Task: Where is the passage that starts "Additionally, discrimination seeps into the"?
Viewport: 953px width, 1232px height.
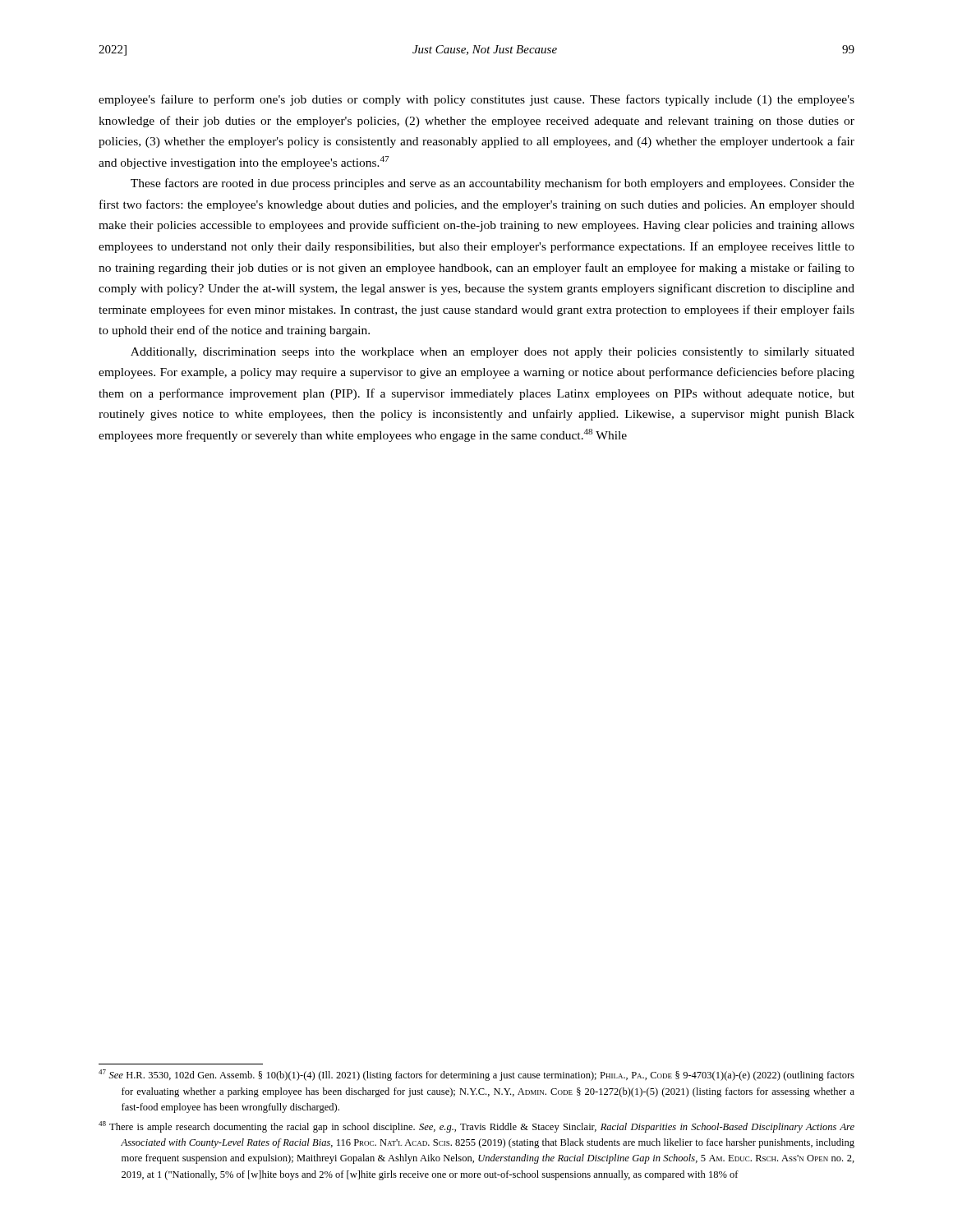Action: [476, 393]
